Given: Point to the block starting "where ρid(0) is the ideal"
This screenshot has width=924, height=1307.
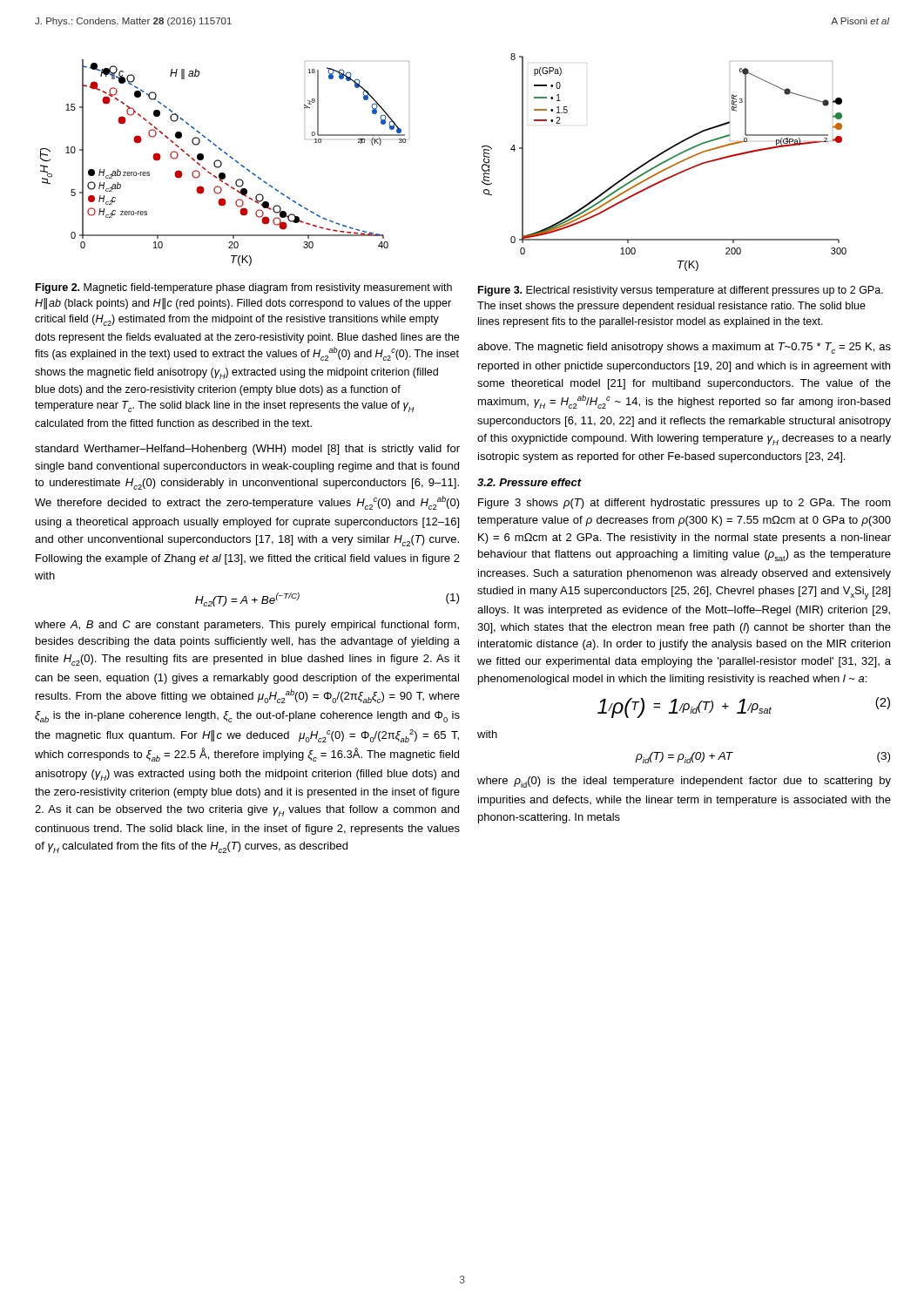Looking at the screenshot, I should tap(684, 798).
